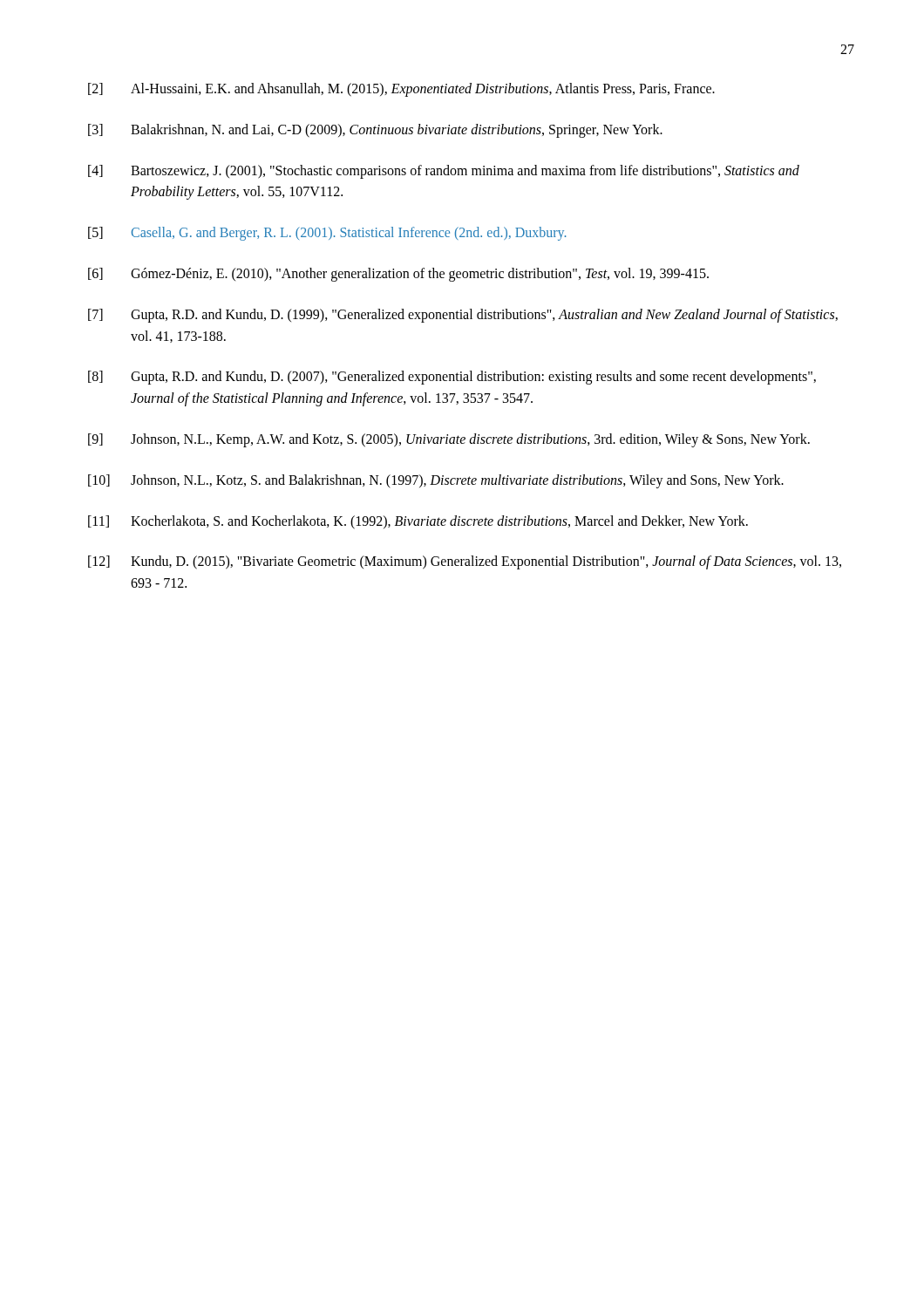
Task: Find the text block starting "[7] Gupta, R.D. and Kundu, D. (1999),"
Action: click(471, 326)
